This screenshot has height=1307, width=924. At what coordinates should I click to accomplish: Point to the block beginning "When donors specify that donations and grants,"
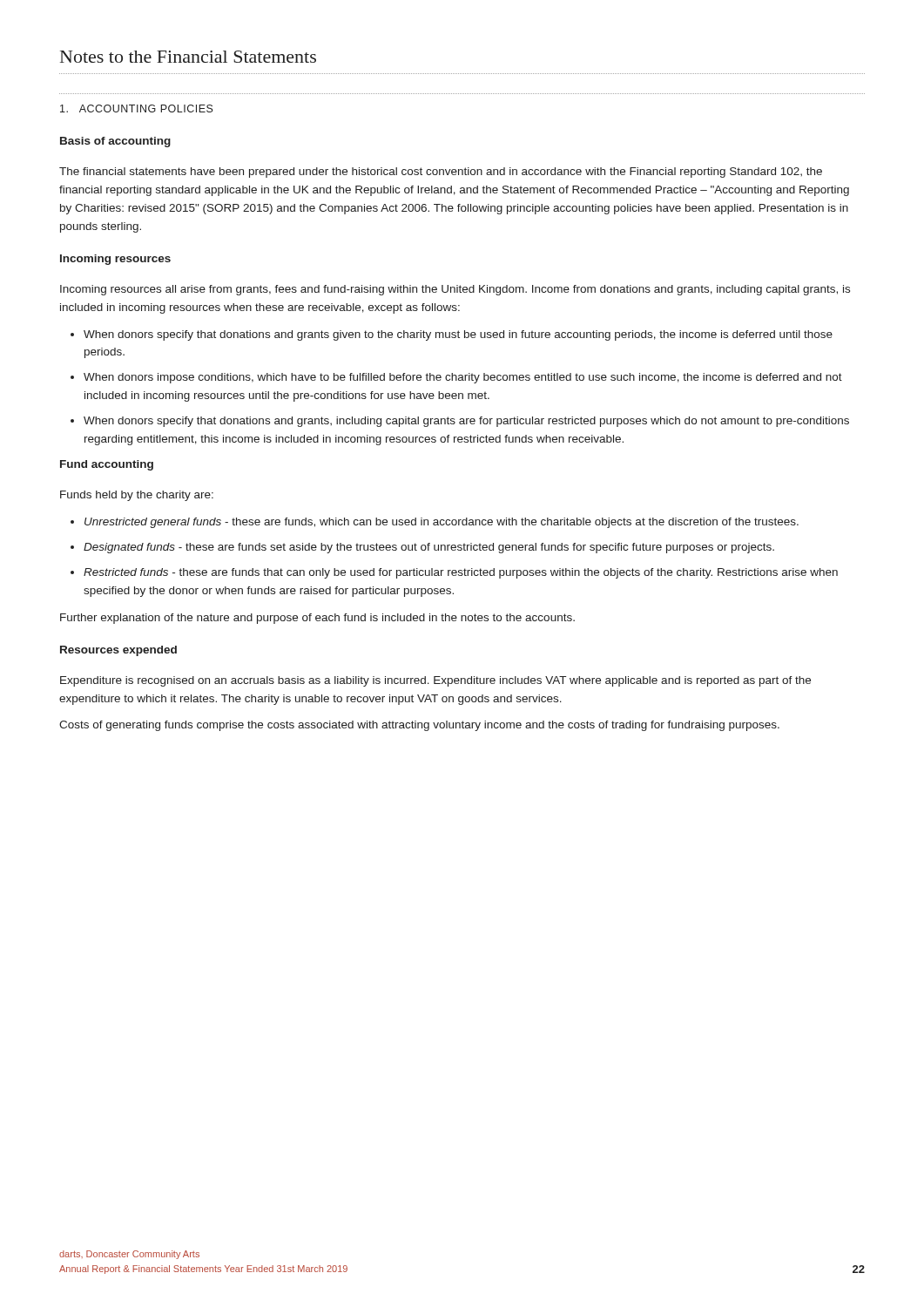[467, 430]
